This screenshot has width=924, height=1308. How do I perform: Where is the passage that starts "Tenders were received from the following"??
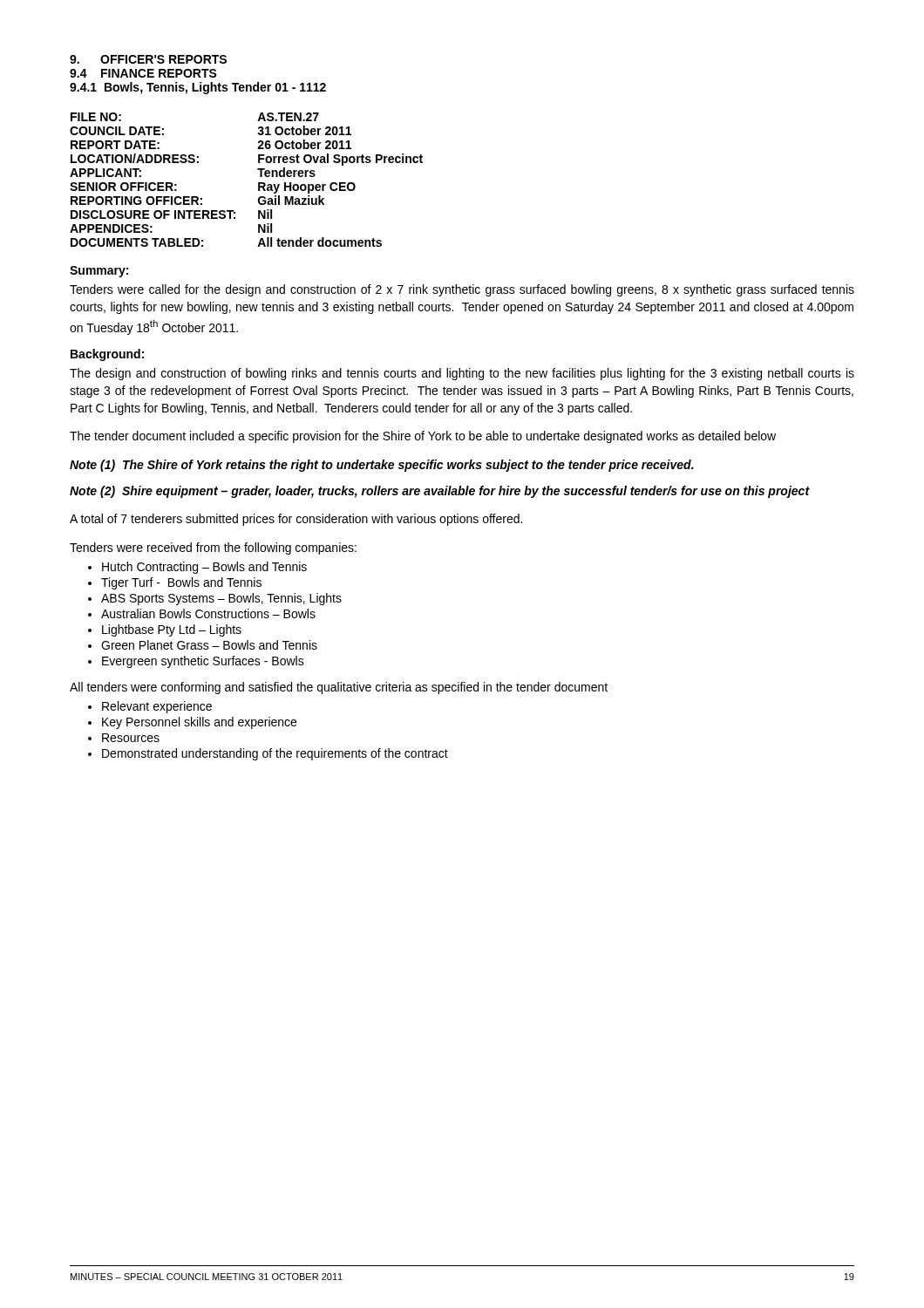[213, 548]
